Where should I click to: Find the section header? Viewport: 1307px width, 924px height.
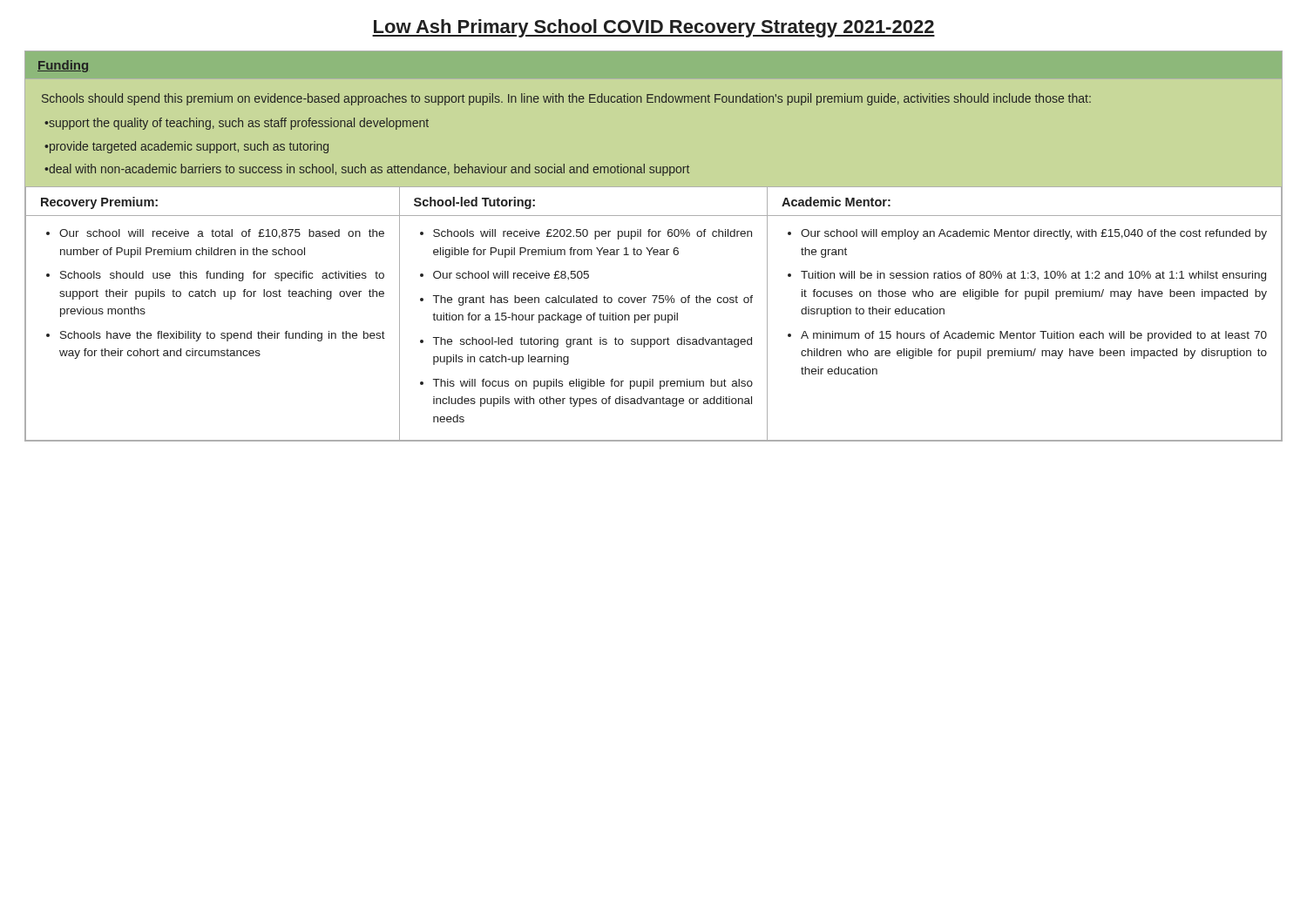[x=63, y=65]
